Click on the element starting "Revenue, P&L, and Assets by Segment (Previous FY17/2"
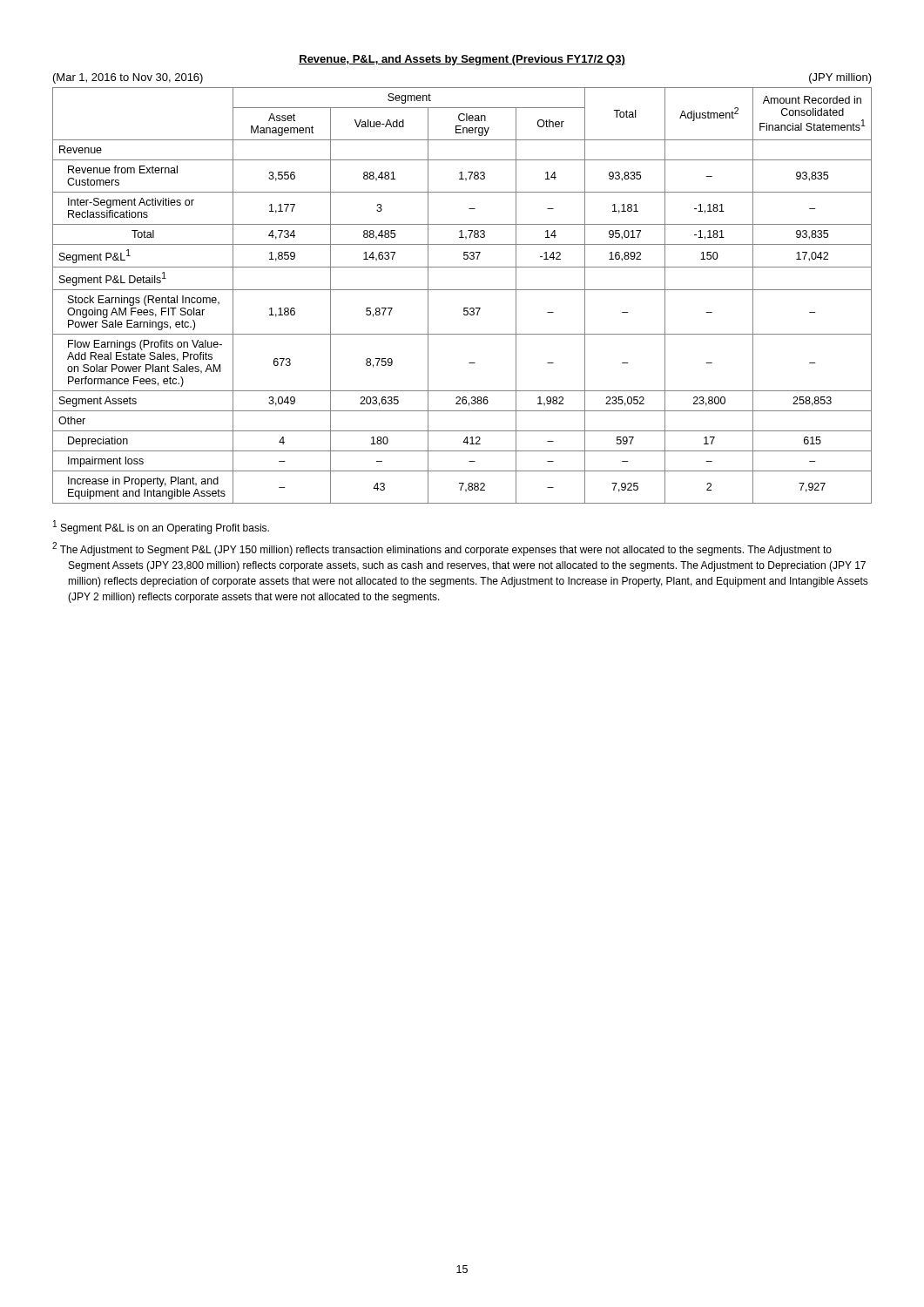924x1307 pixels. 462,59
